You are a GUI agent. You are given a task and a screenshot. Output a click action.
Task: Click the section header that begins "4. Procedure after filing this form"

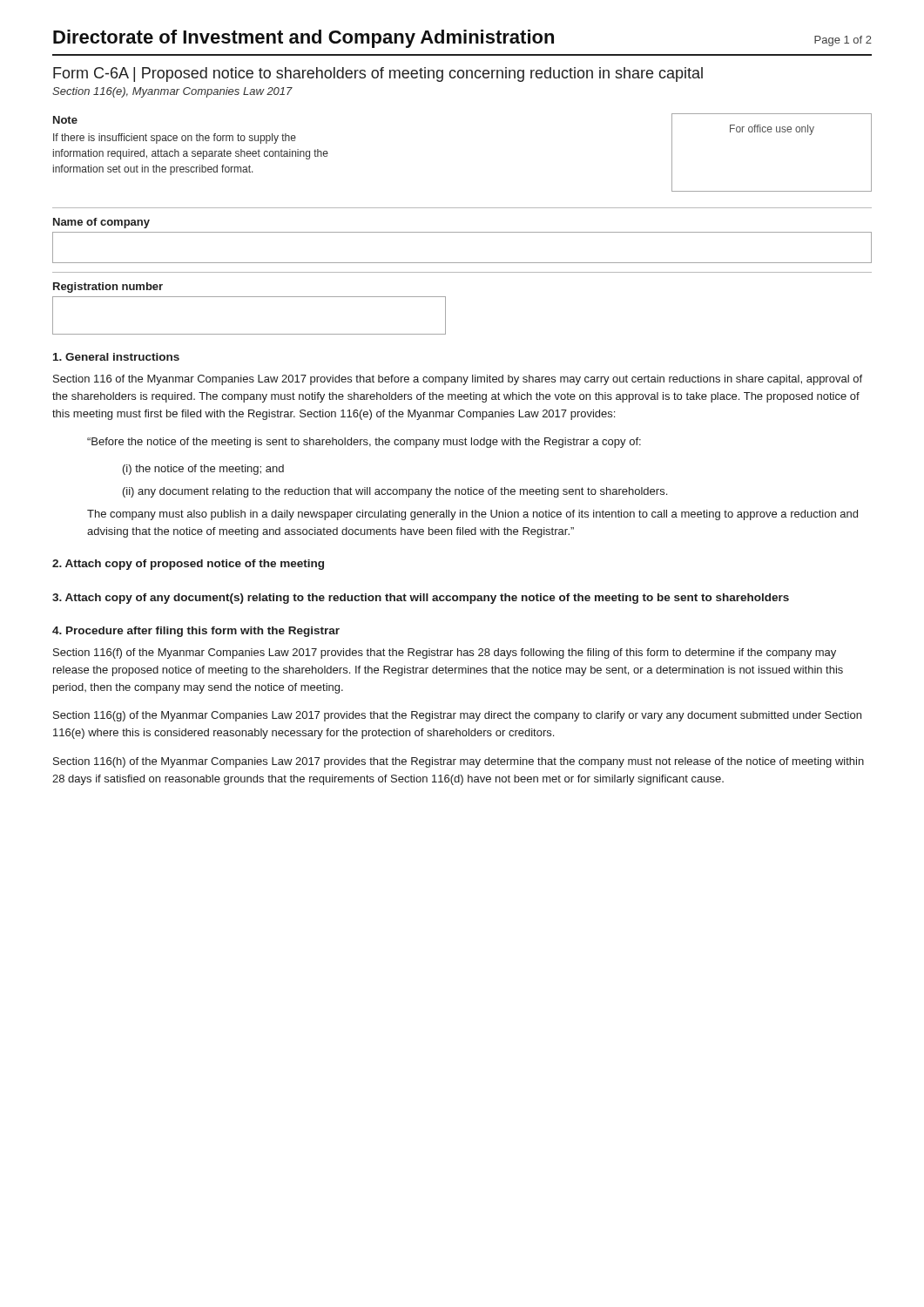(x=196, y=630)
